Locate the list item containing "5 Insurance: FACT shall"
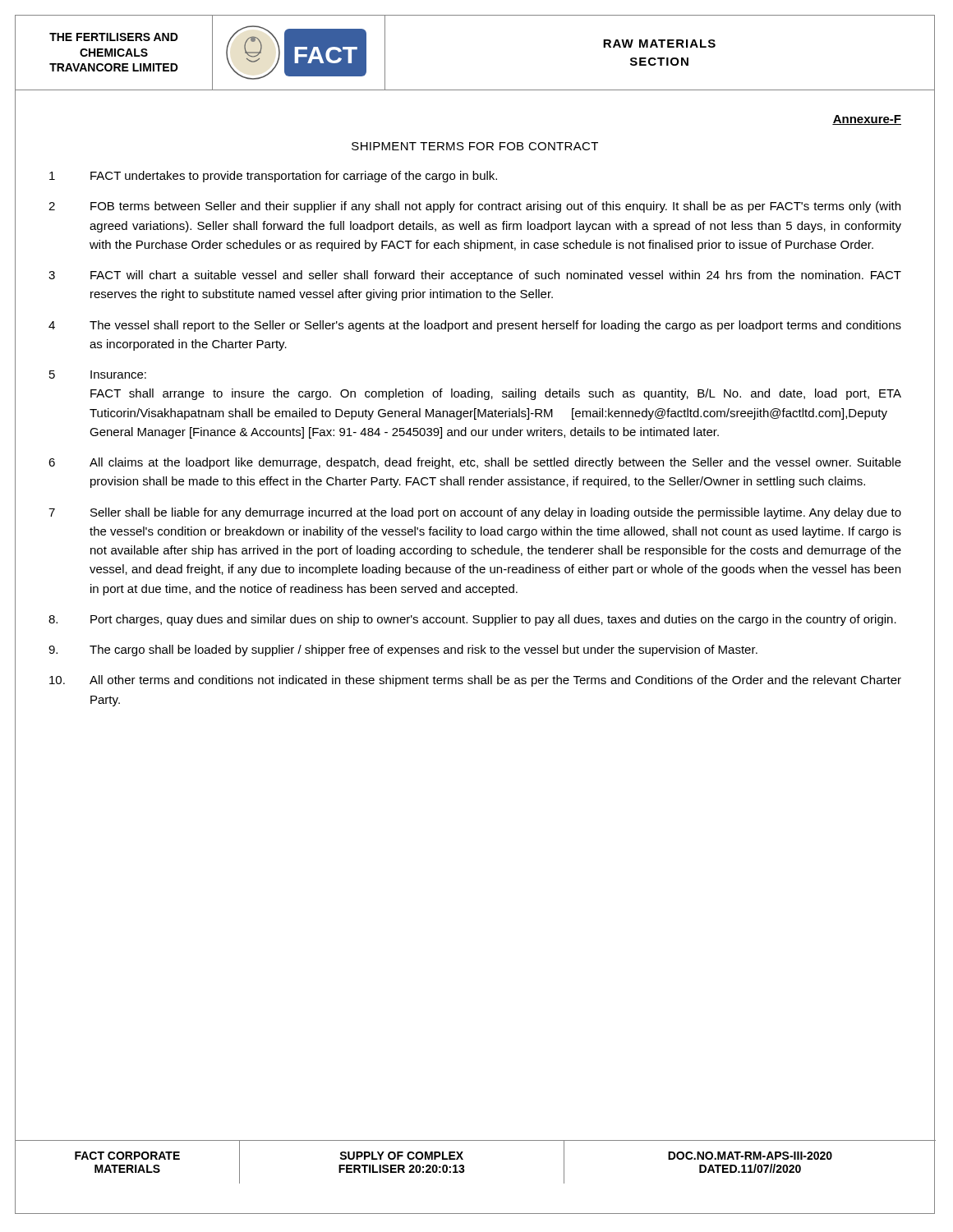Screen dimensions: 1232x953 point(475,403)
